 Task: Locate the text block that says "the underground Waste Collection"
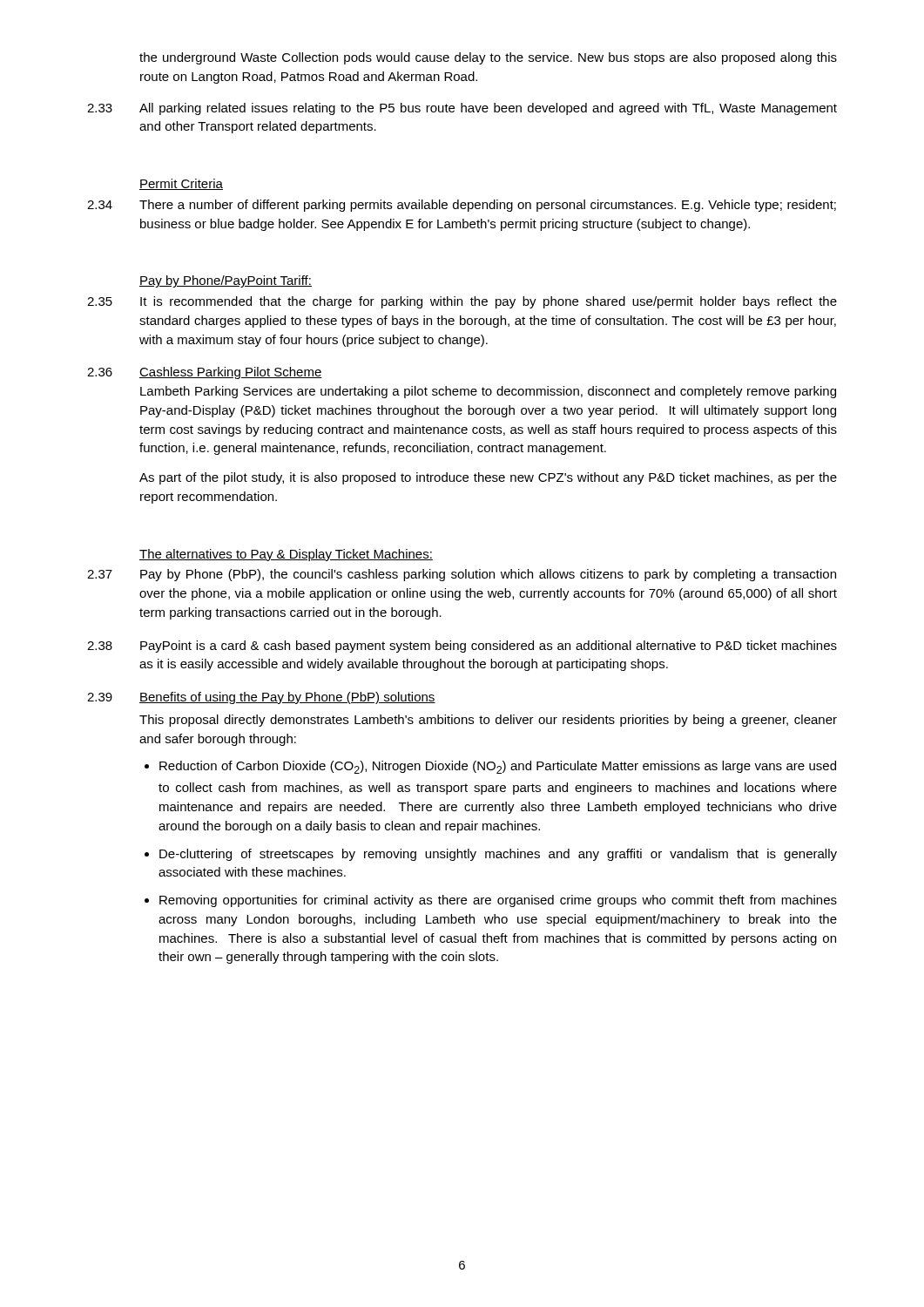point(488,67)
